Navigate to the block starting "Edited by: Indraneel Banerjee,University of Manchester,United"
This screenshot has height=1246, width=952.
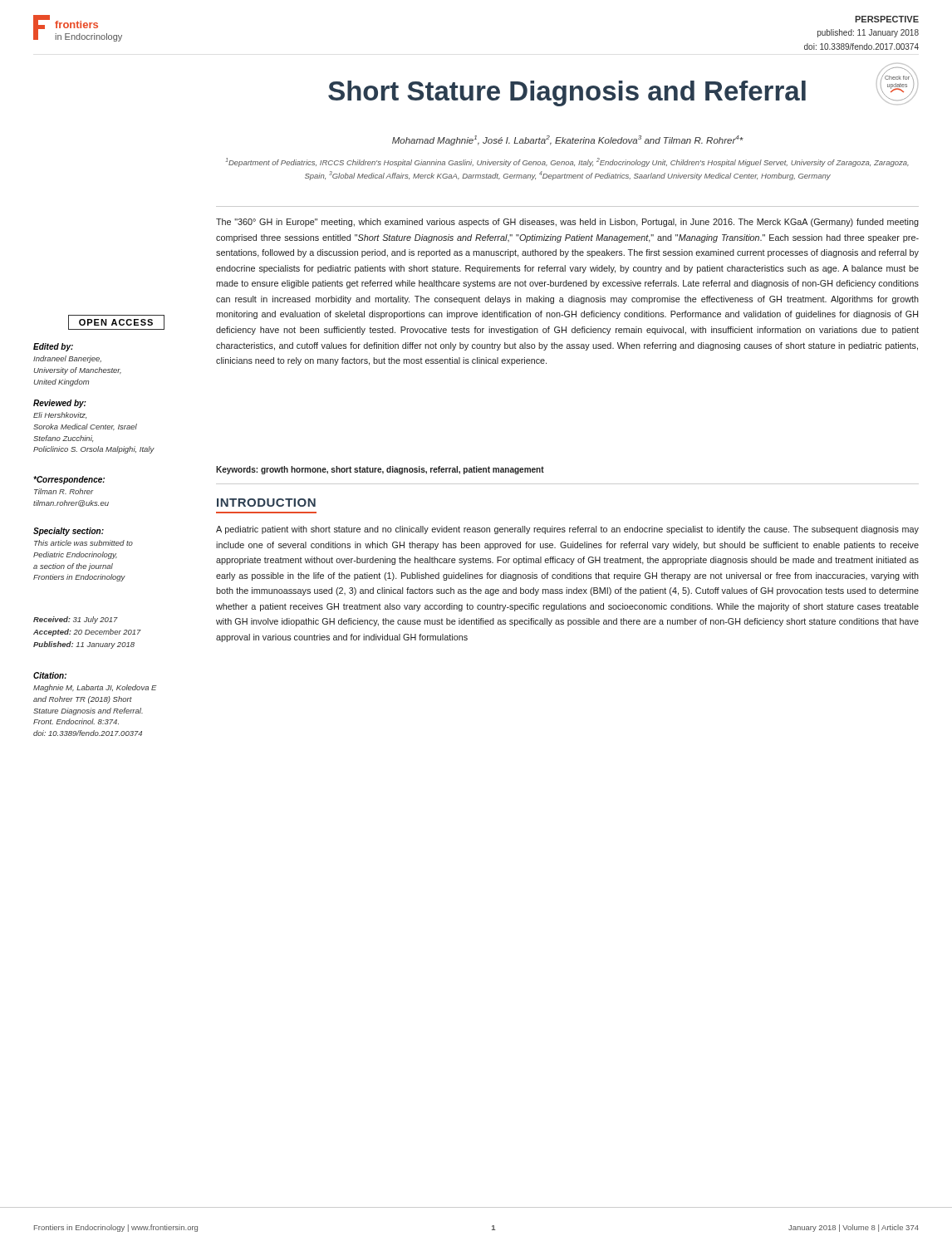click(116, 365)
